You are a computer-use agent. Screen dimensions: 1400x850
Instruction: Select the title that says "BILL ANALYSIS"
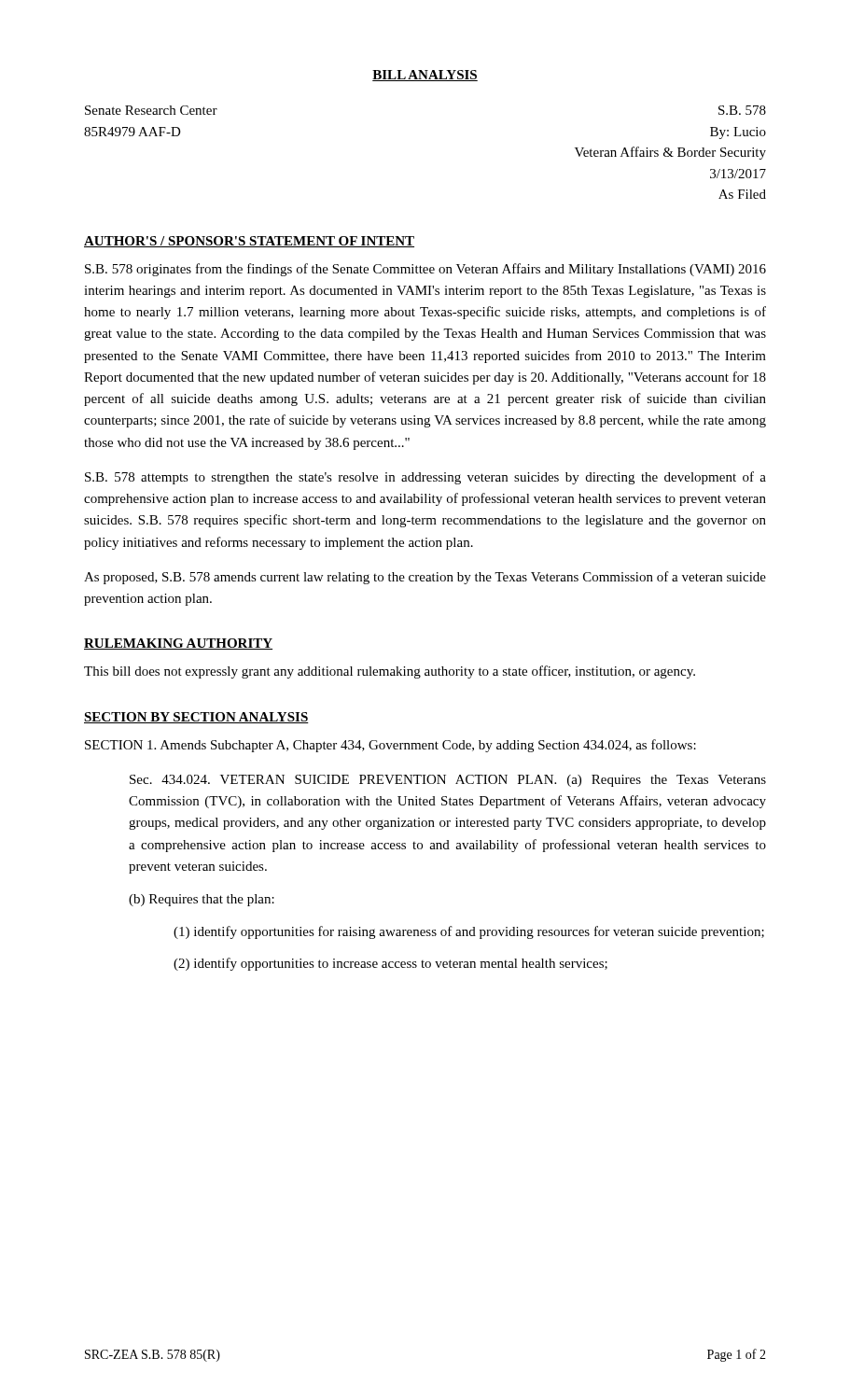pos(425,75)
